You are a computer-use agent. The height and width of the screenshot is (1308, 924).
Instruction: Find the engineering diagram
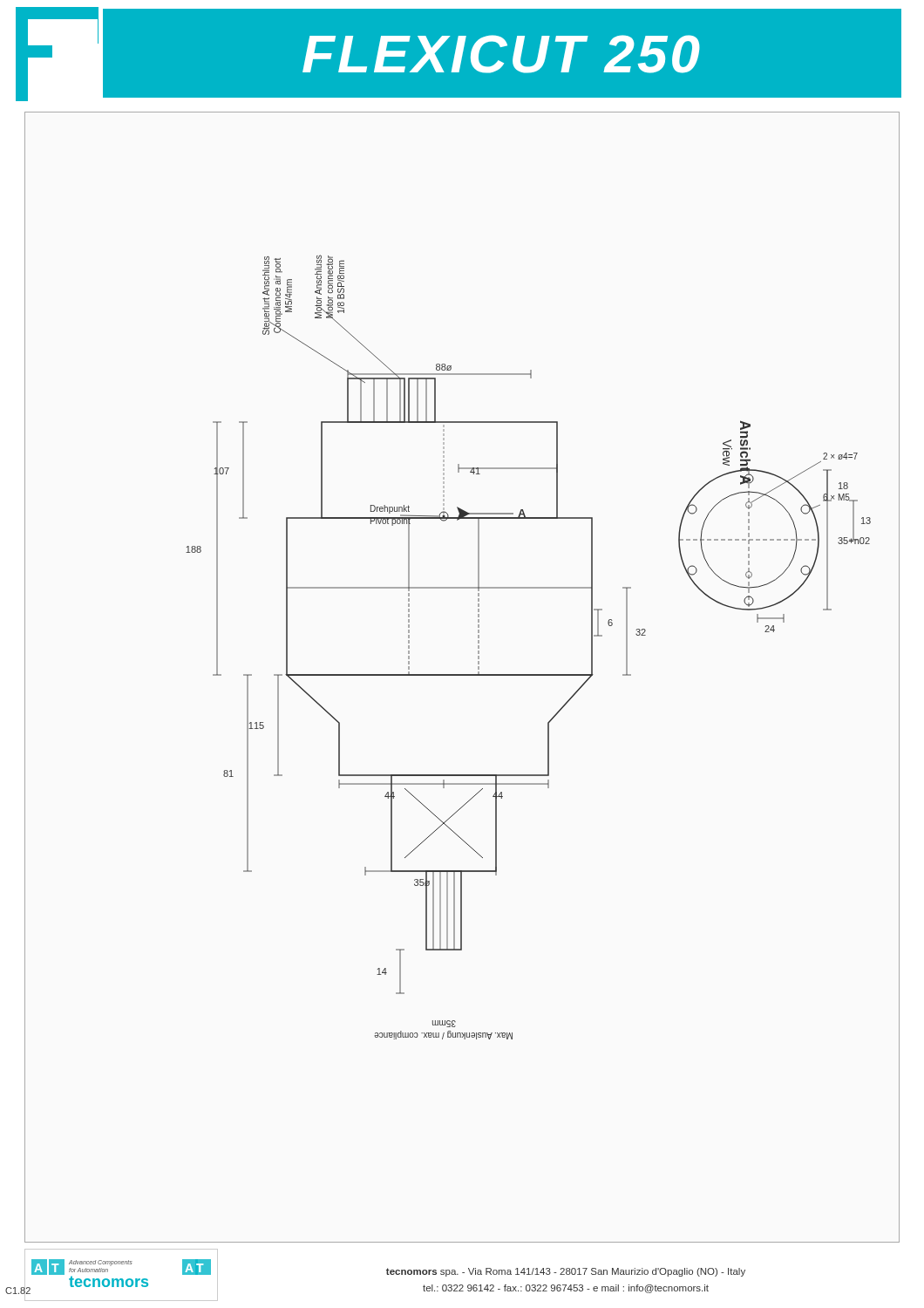(x=462, y=677)
